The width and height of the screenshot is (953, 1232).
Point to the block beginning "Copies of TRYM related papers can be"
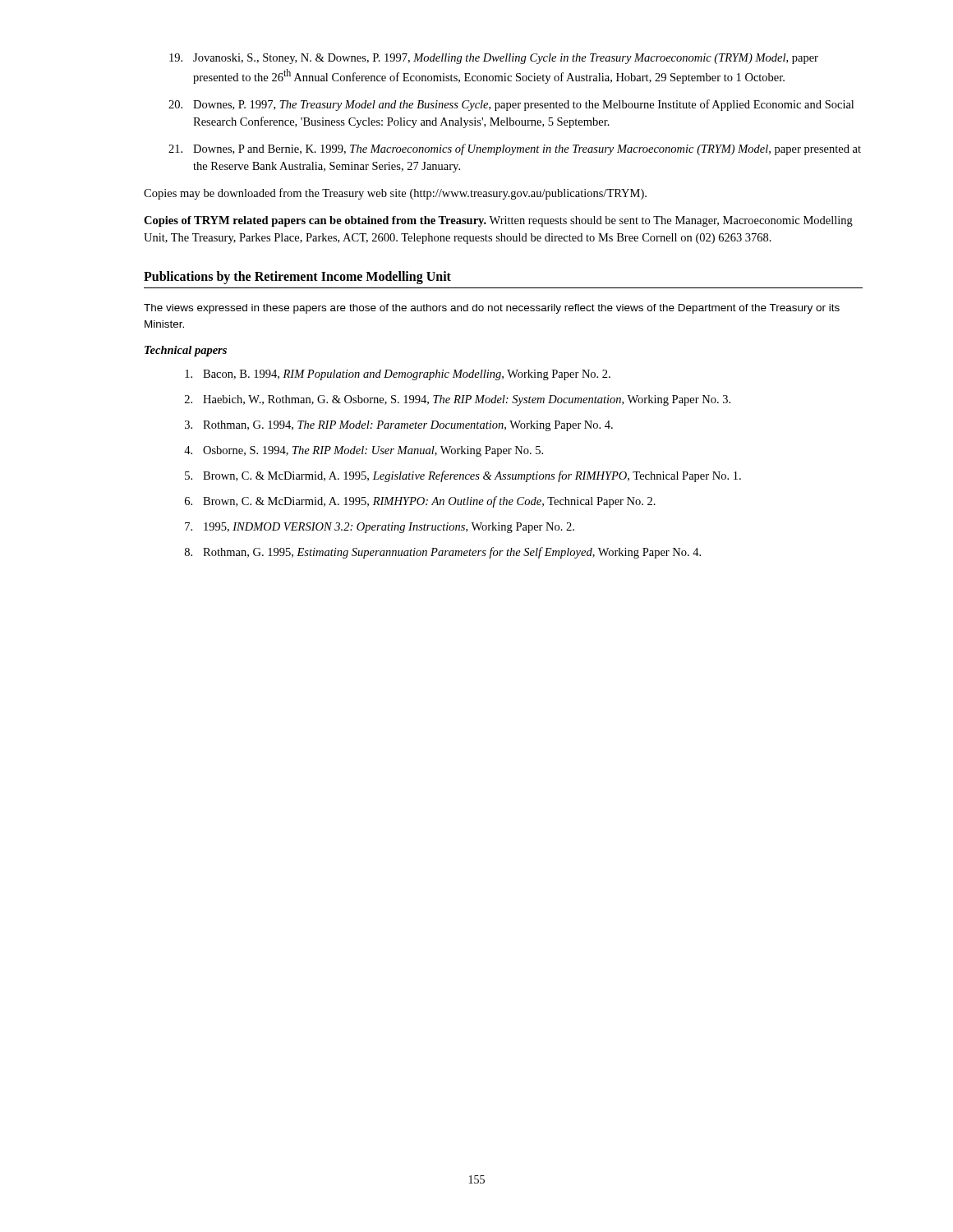coord(498,229)
